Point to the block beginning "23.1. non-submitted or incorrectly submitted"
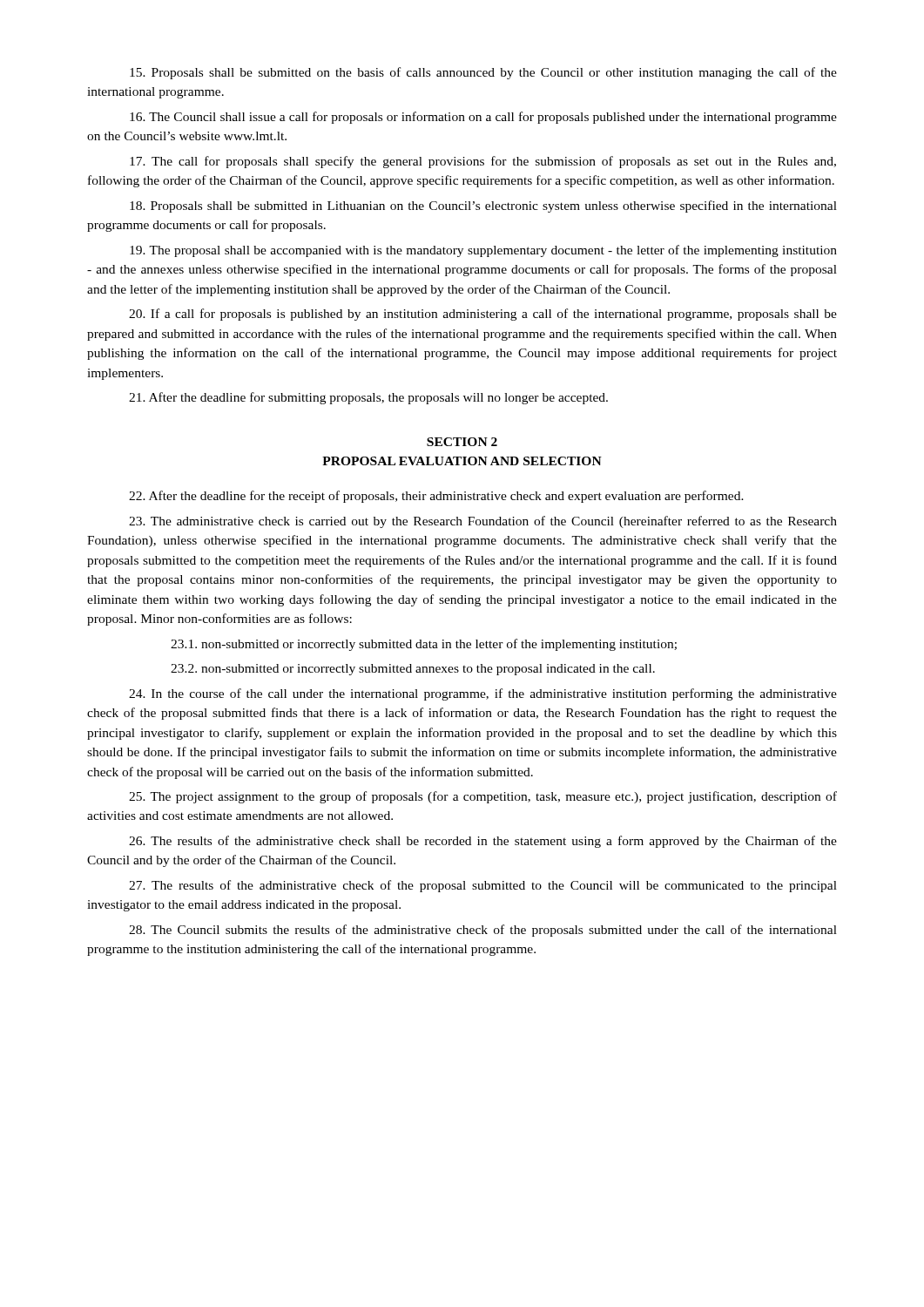The image size is (924, 1307). [x=424, y=643]
